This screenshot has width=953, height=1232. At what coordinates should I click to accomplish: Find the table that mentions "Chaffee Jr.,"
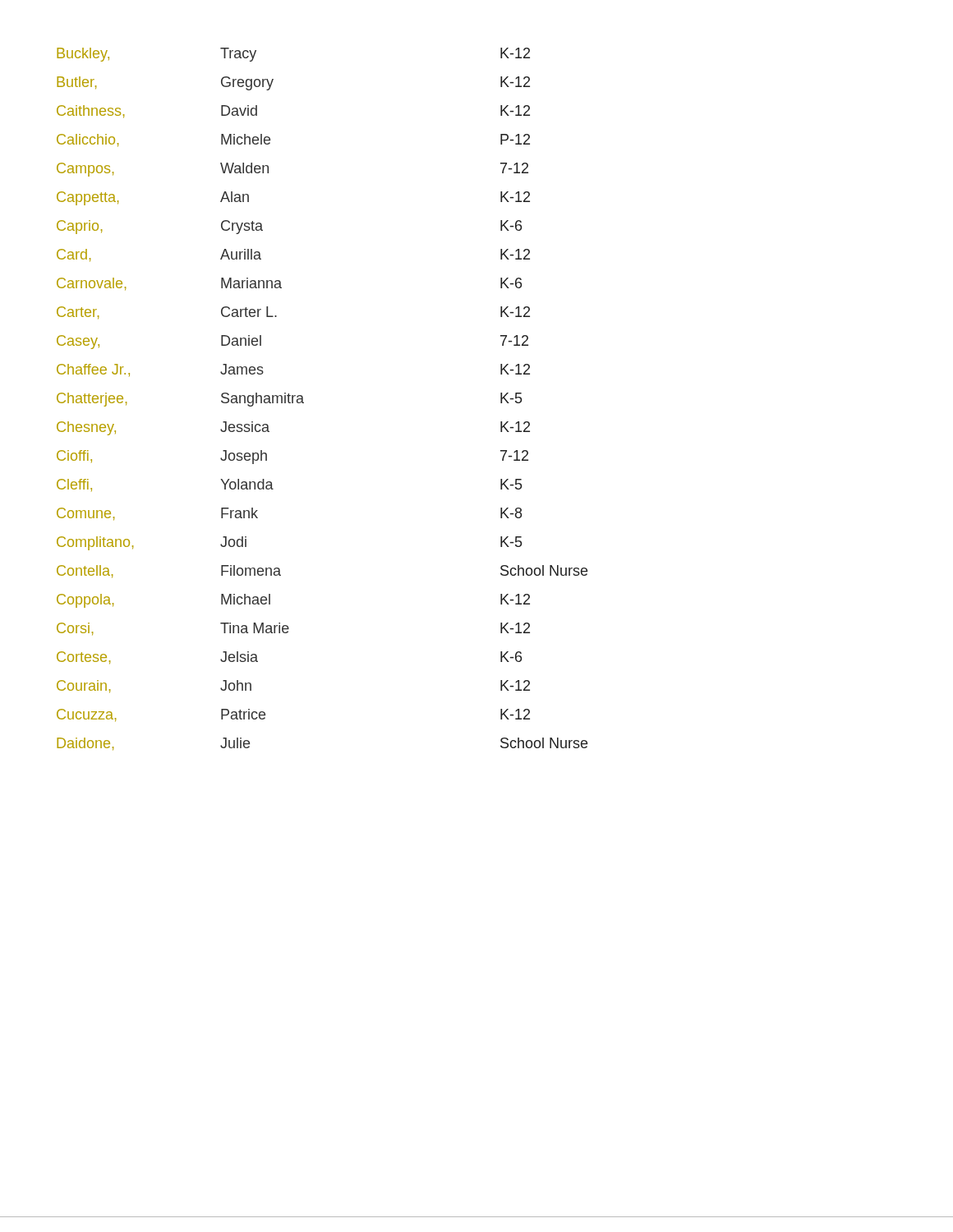tap(480, 399)
